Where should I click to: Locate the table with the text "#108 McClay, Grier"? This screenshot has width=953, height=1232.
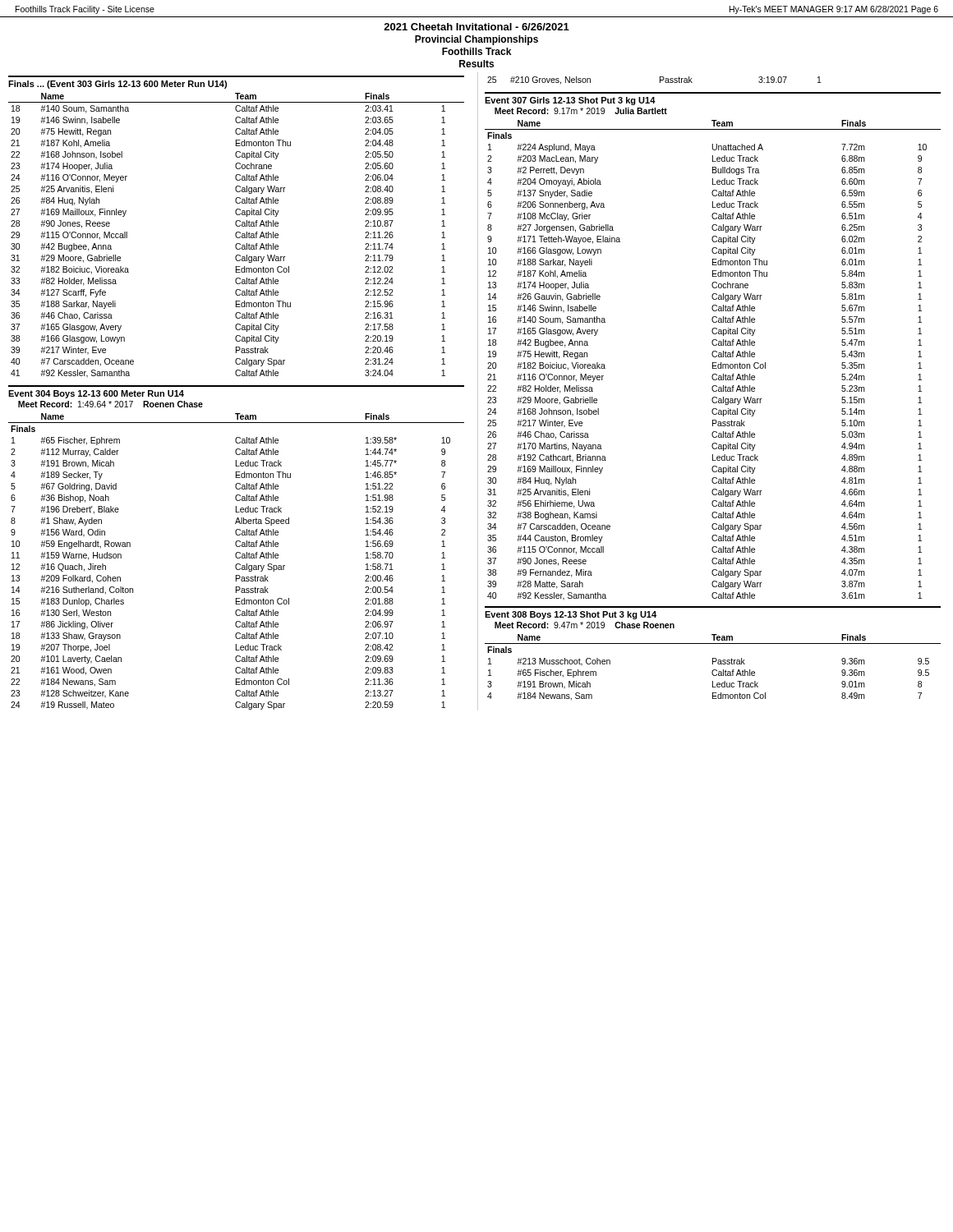pos(713,359)
